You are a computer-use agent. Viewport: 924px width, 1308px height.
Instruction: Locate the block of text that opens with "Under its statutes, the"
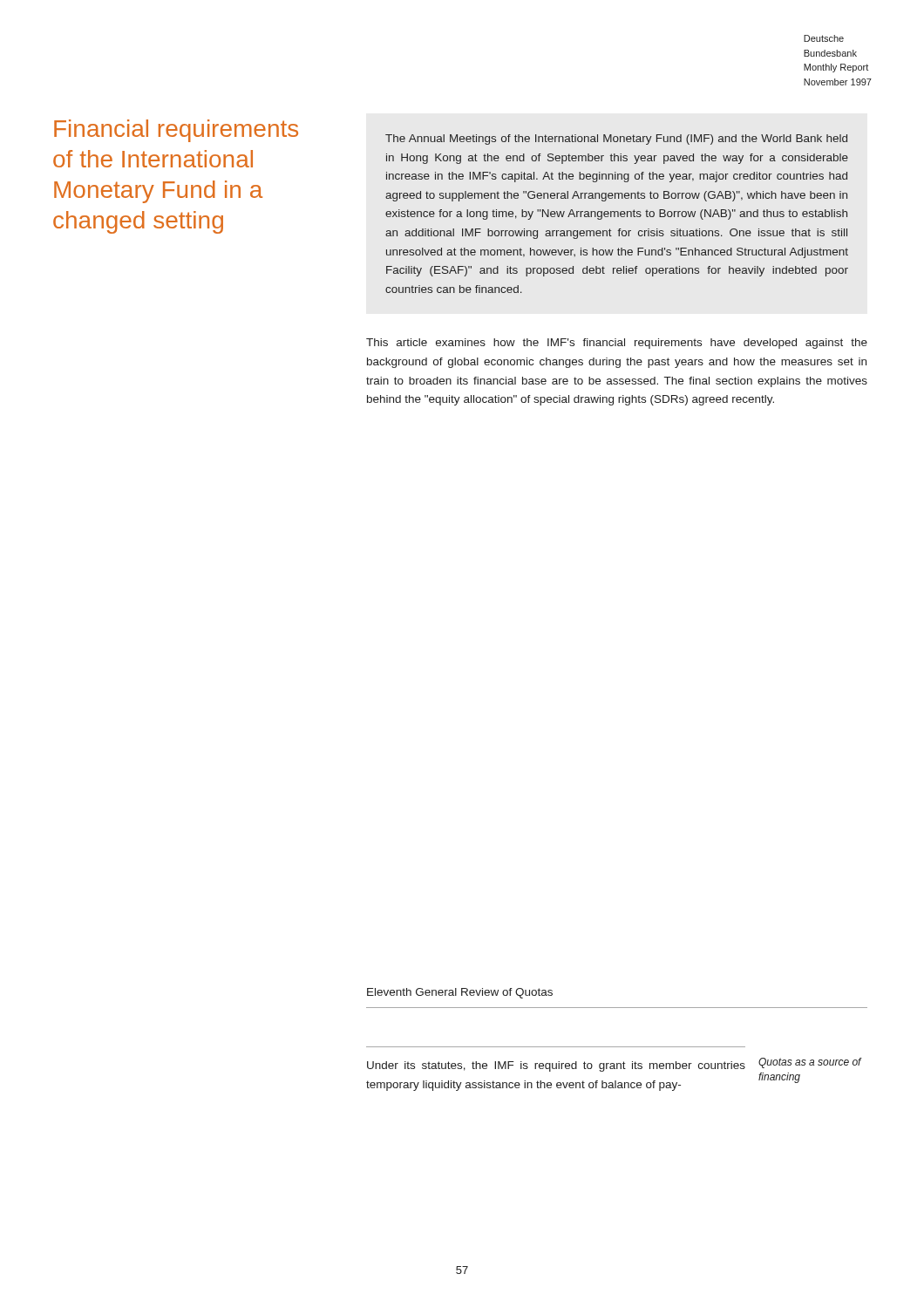tap(556, 1070)
